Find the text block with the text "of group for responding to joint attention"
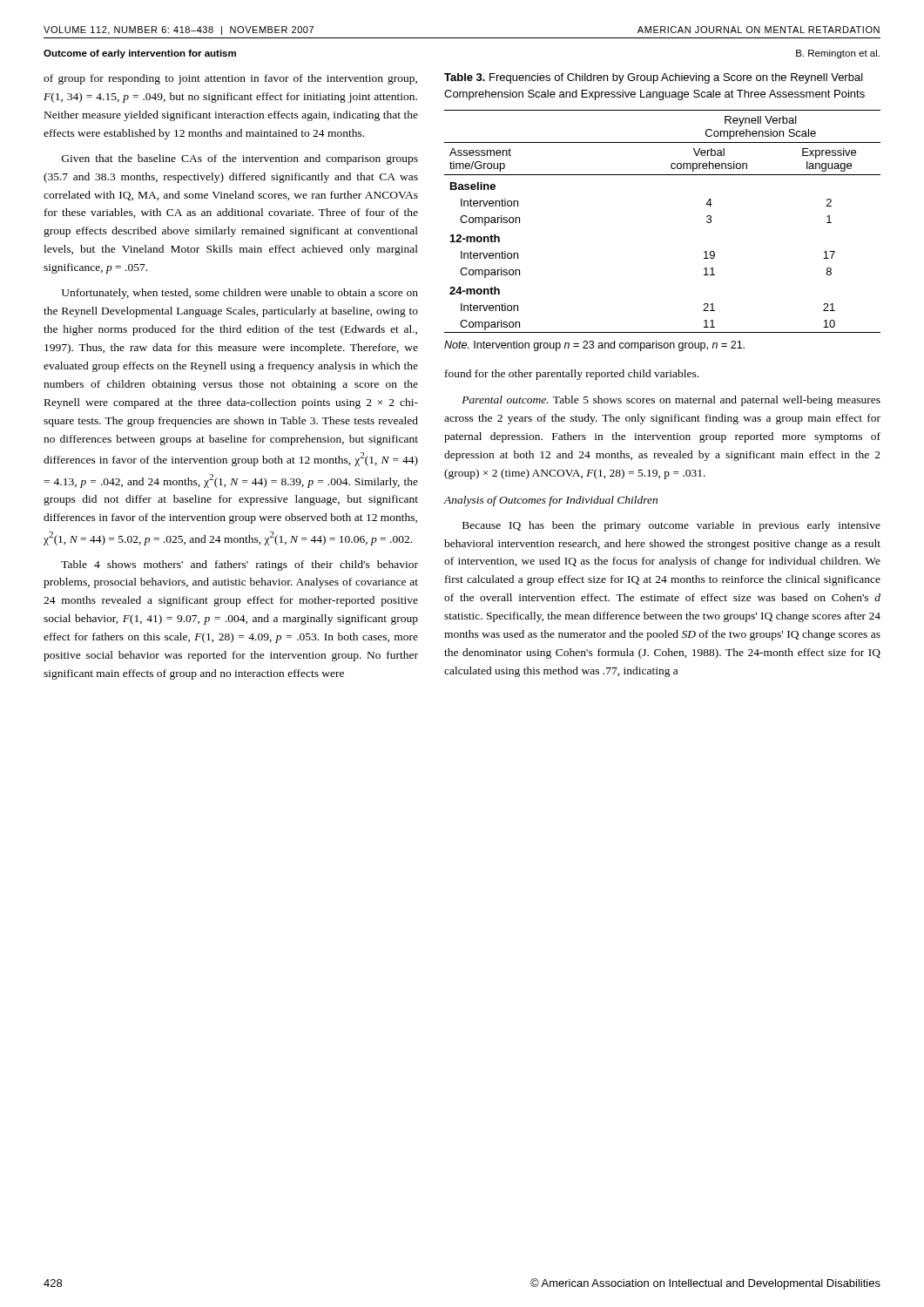Image resolution: width=924 pixels, height=1307 pixels. tap(231, 376)
